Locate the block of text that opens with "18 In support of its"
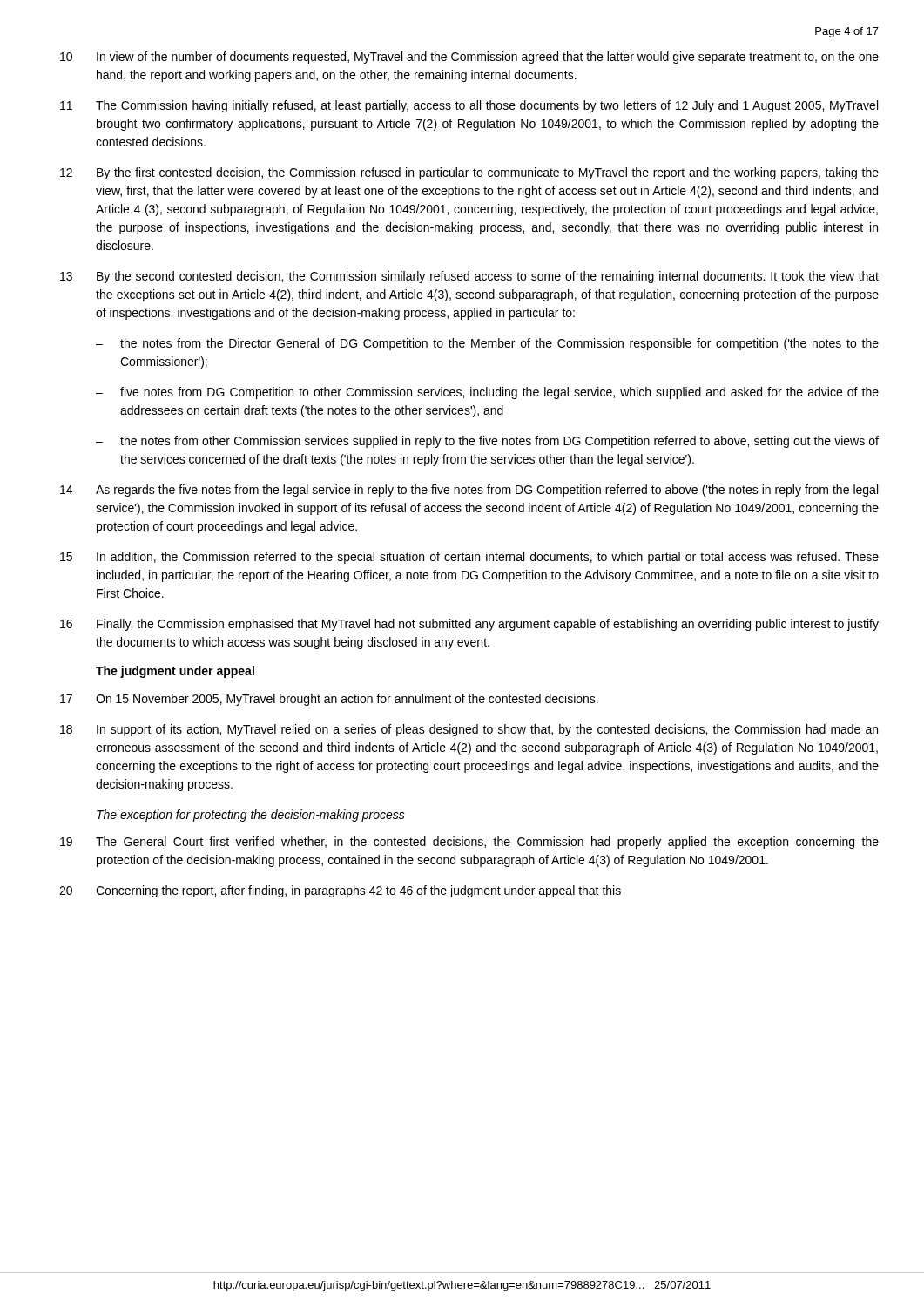The width and height of the screenshot is (924, 1307). pos(469,757)
